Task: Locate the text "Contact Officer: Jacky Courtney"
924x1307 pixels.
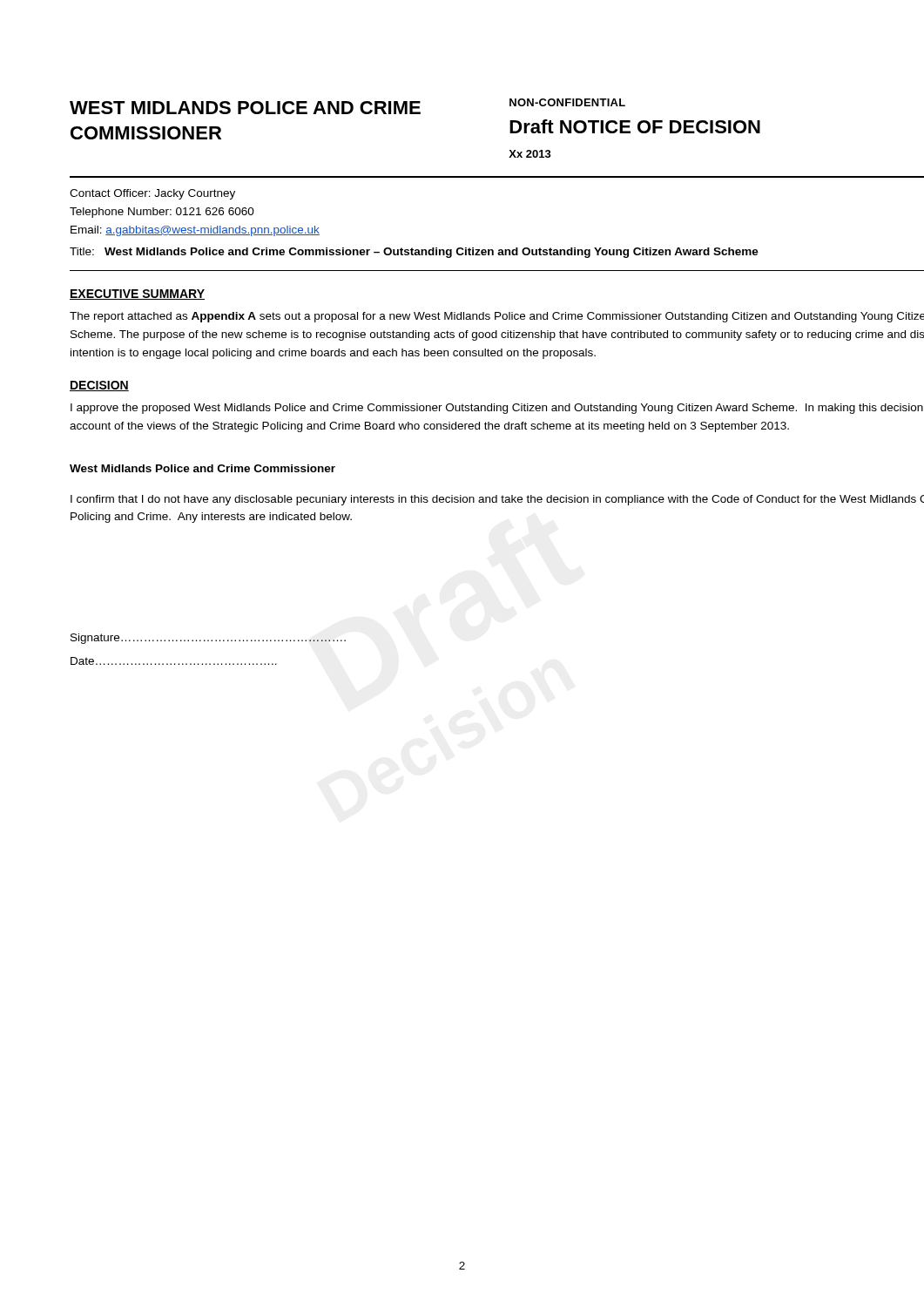Action: (153, 193)
